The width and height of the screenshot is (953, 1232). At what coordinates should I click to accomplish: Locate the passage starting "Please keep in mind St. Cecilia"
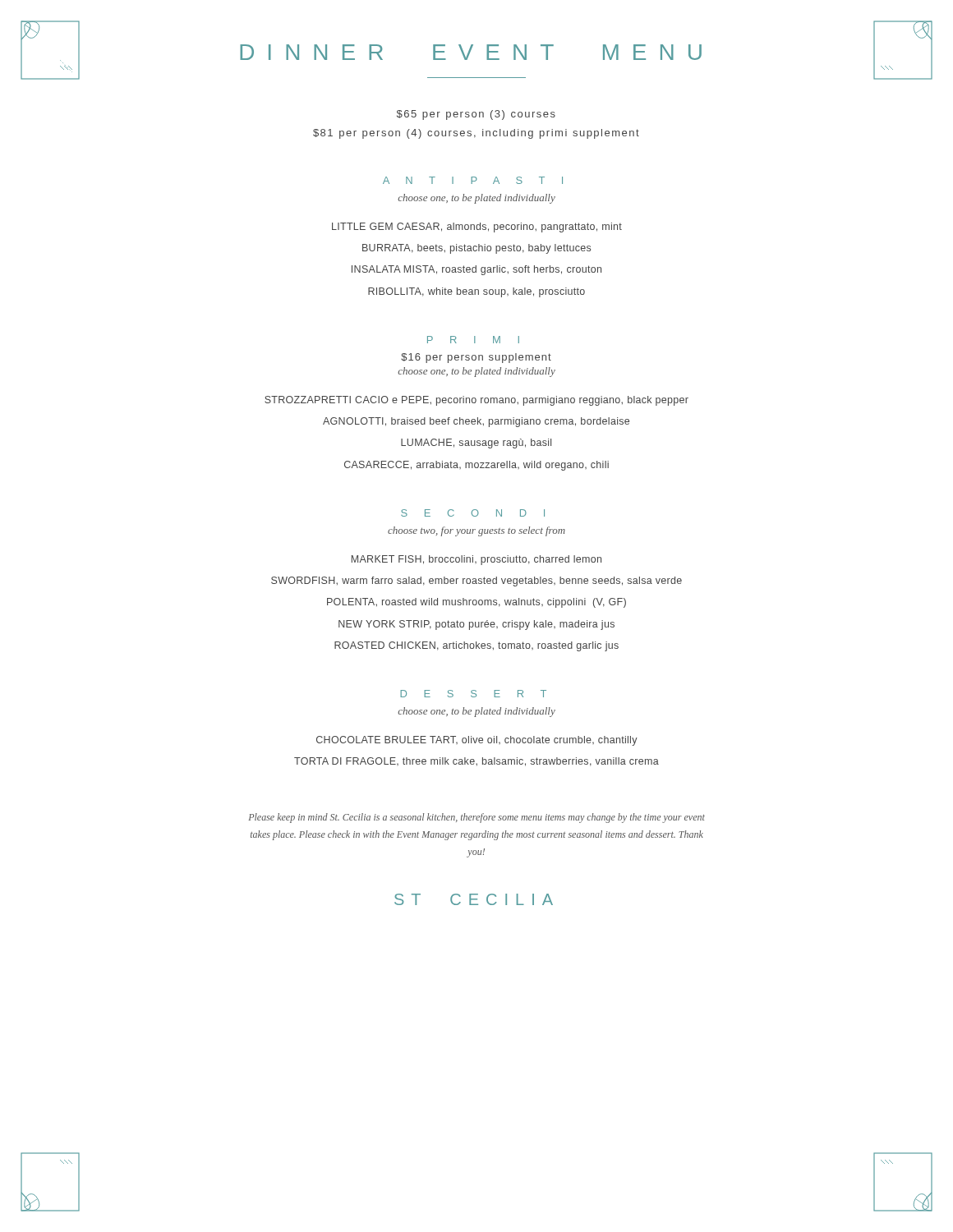(476, 834)
